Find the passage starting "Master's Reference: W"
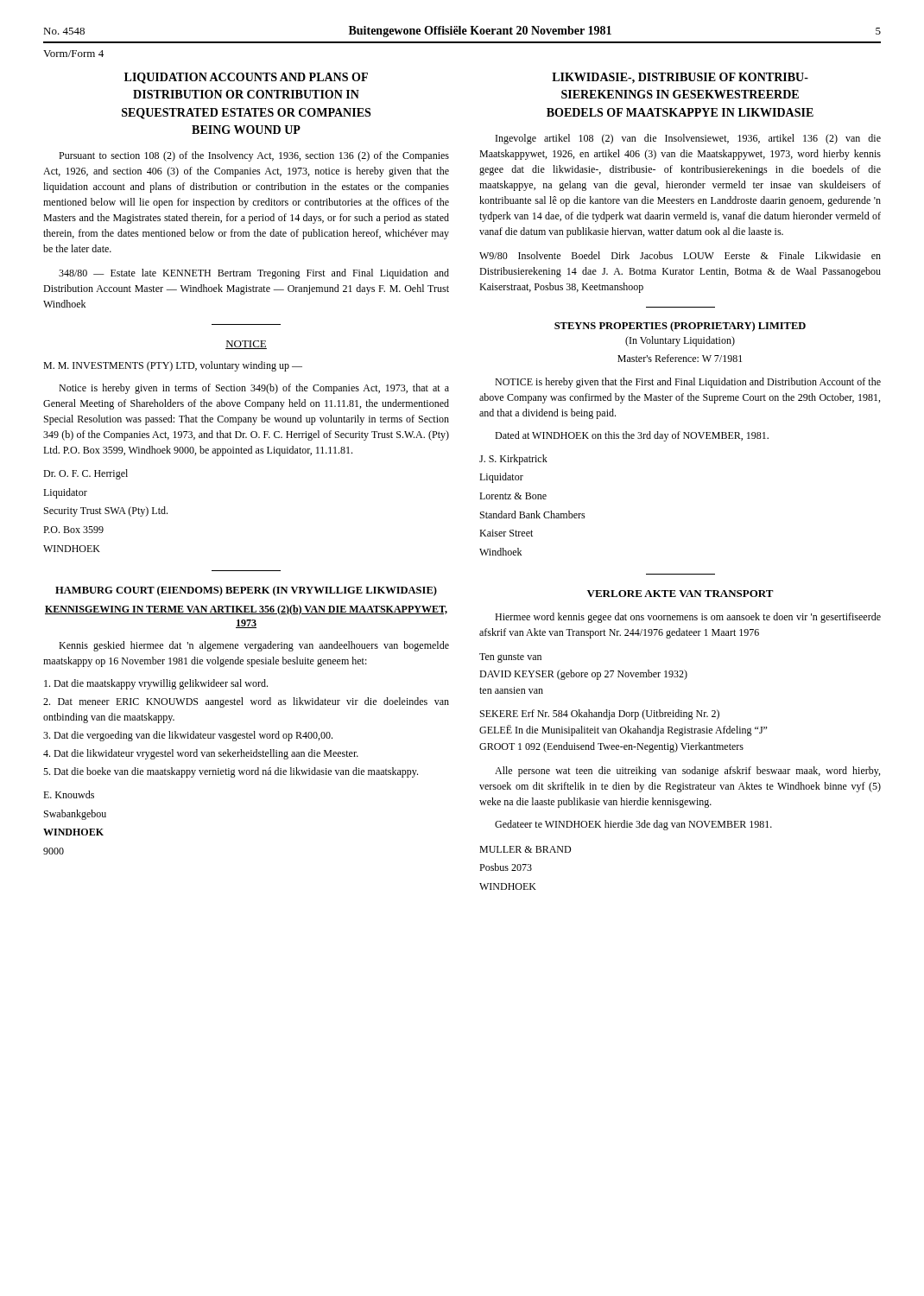The width and height of the screenshot is (924, 1296). 680,358
